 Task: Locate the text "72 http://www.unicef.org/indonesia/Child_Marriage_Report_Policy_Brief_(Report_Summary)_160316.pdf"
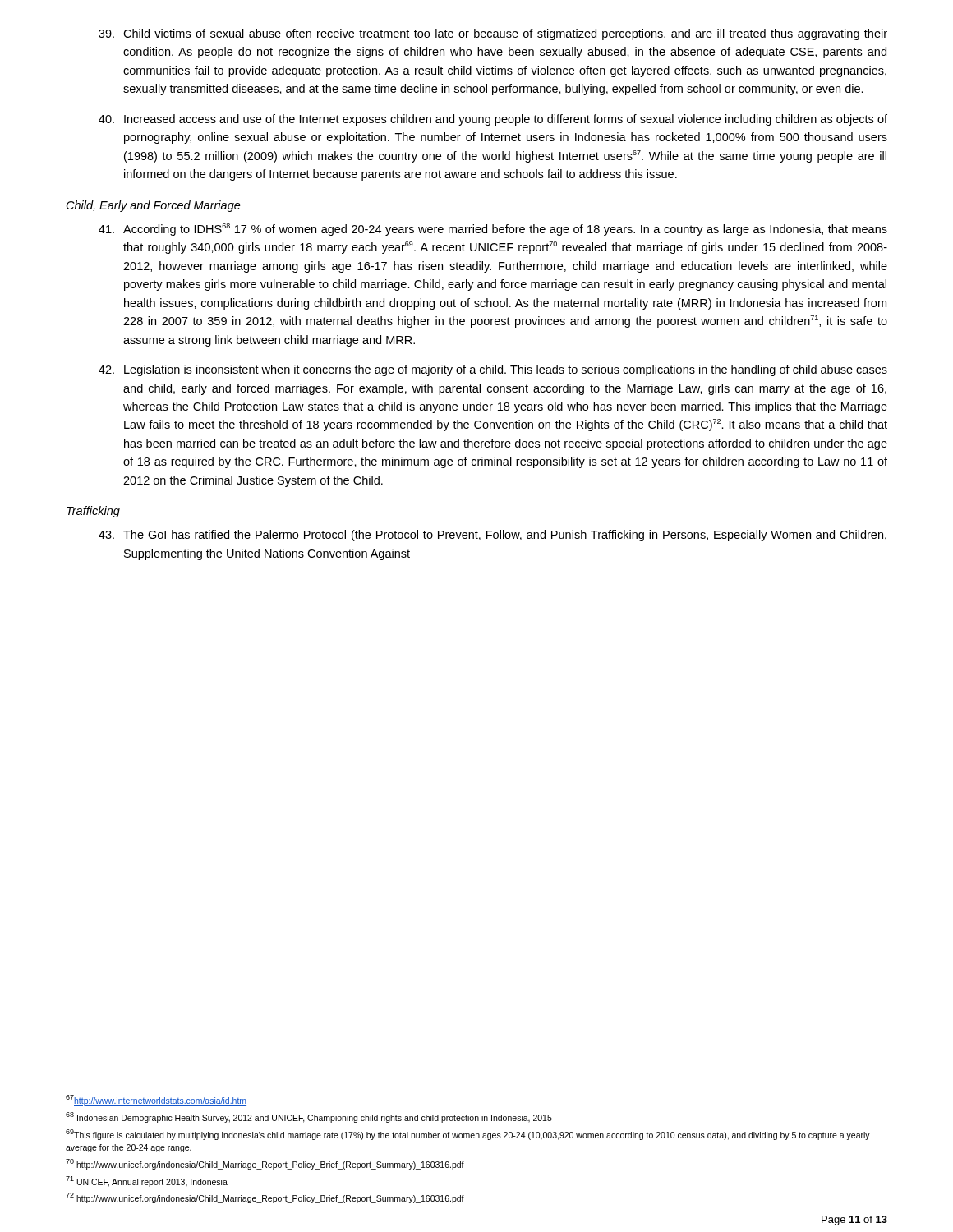tap(265, 1197)
